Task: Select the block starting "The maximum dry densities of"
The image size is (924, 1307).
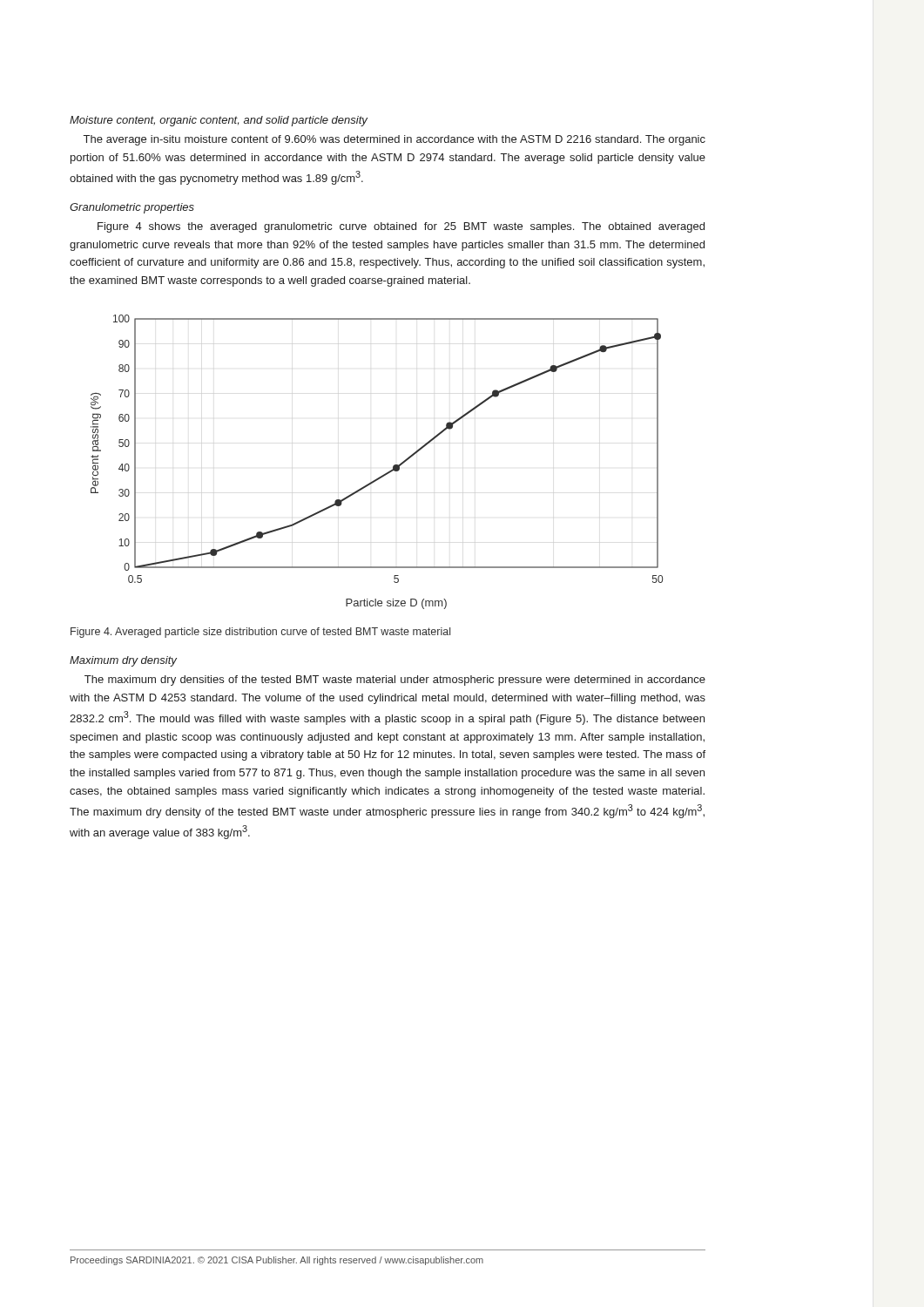Action: 388,756
